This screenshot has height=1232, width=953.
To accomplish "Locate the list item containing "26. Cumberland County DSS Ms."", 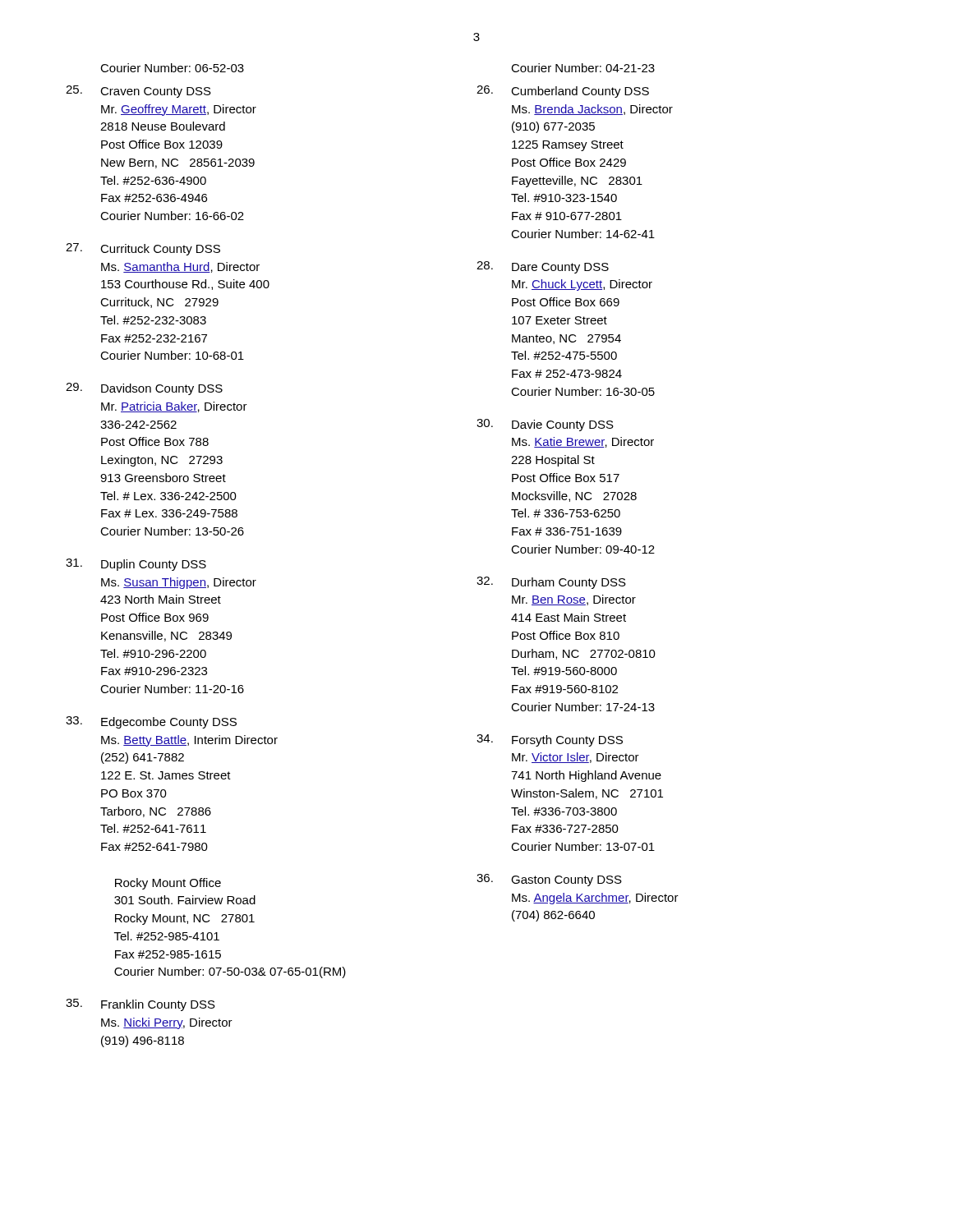I will coord(575,162).
